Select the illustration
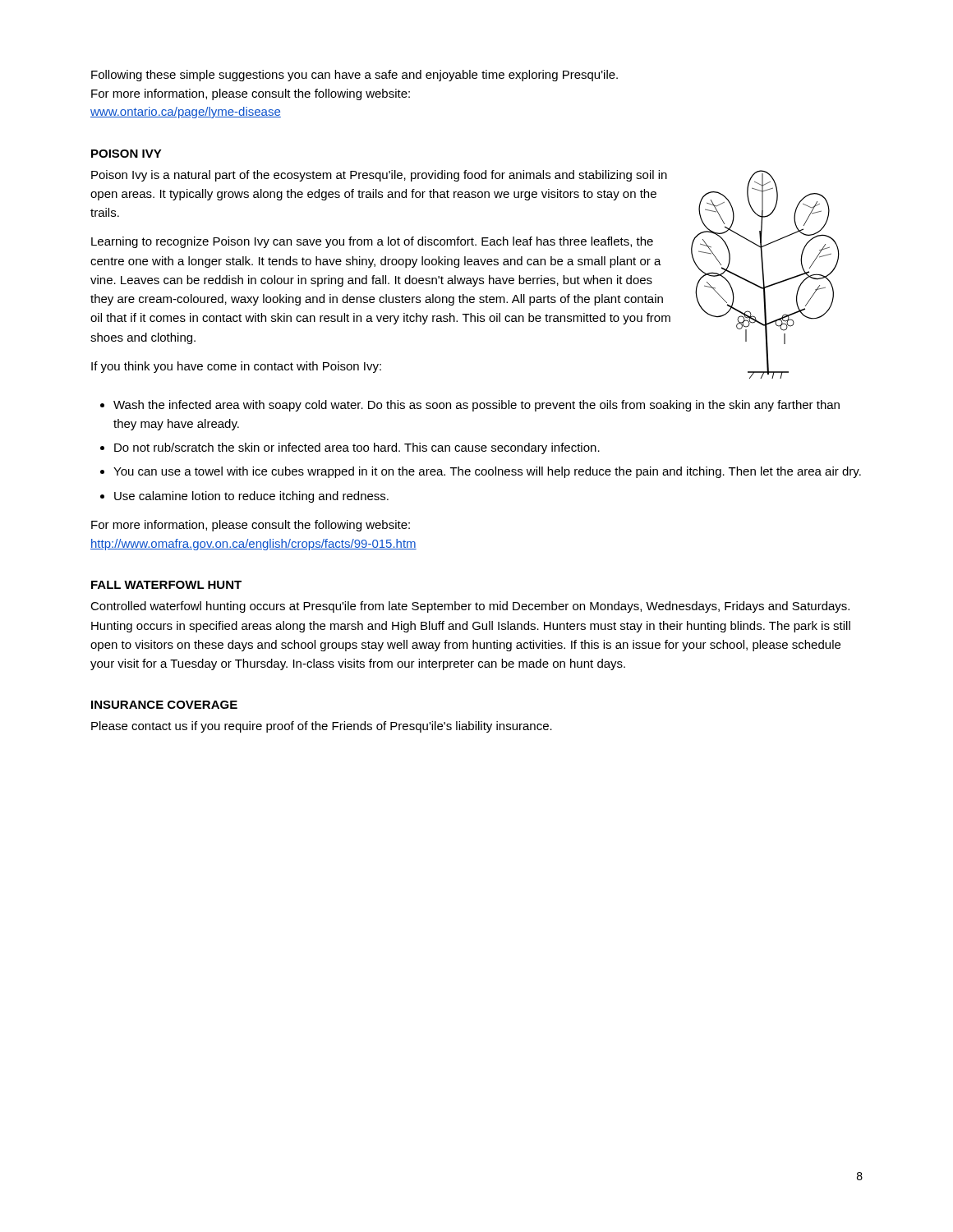This screenshot has width=953, height=1232. [x=772, y=273]
